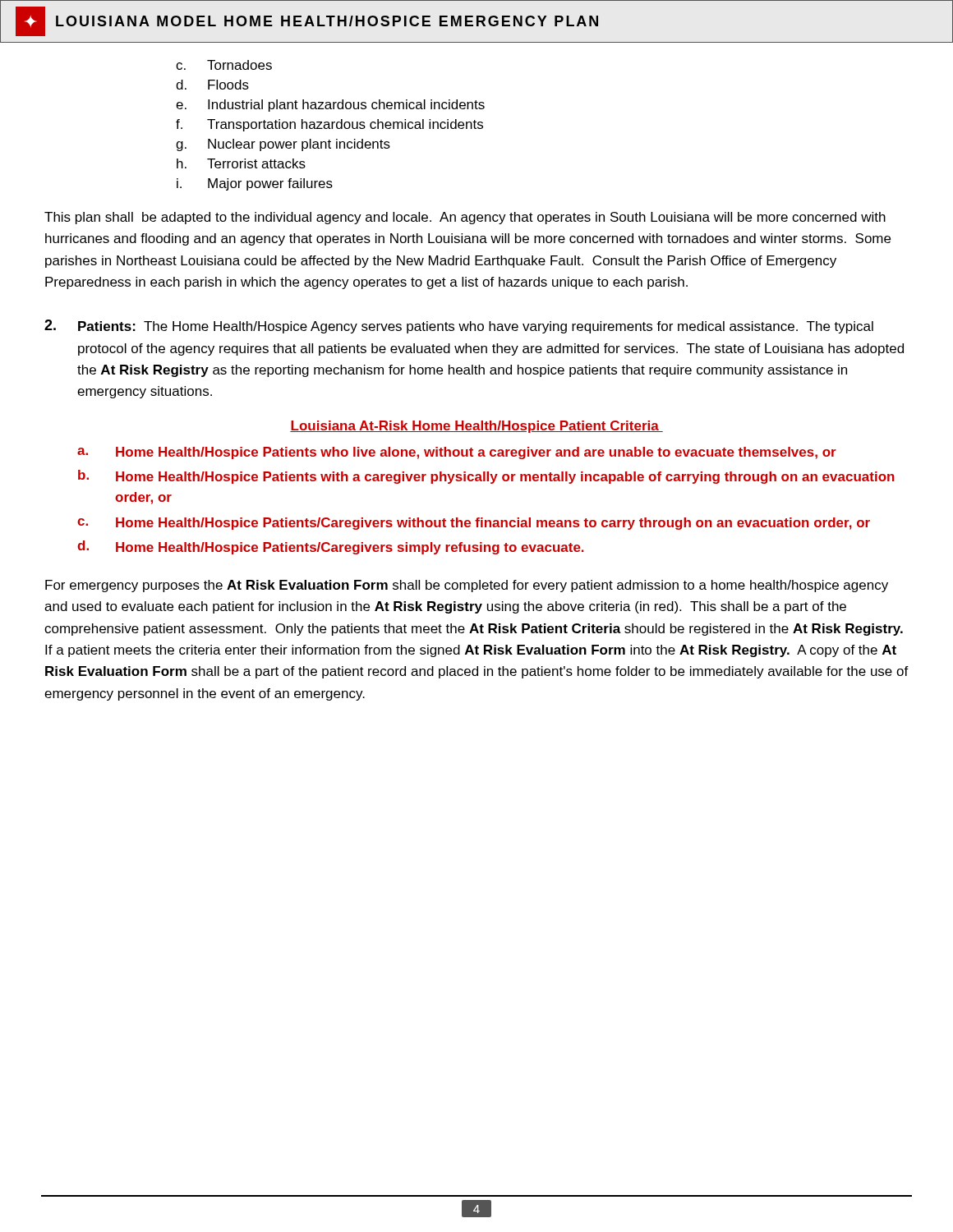
Task: Click on the text block with the text "For emergency purposes the At Risk Evaluation Form"
Action: (476, 639)
